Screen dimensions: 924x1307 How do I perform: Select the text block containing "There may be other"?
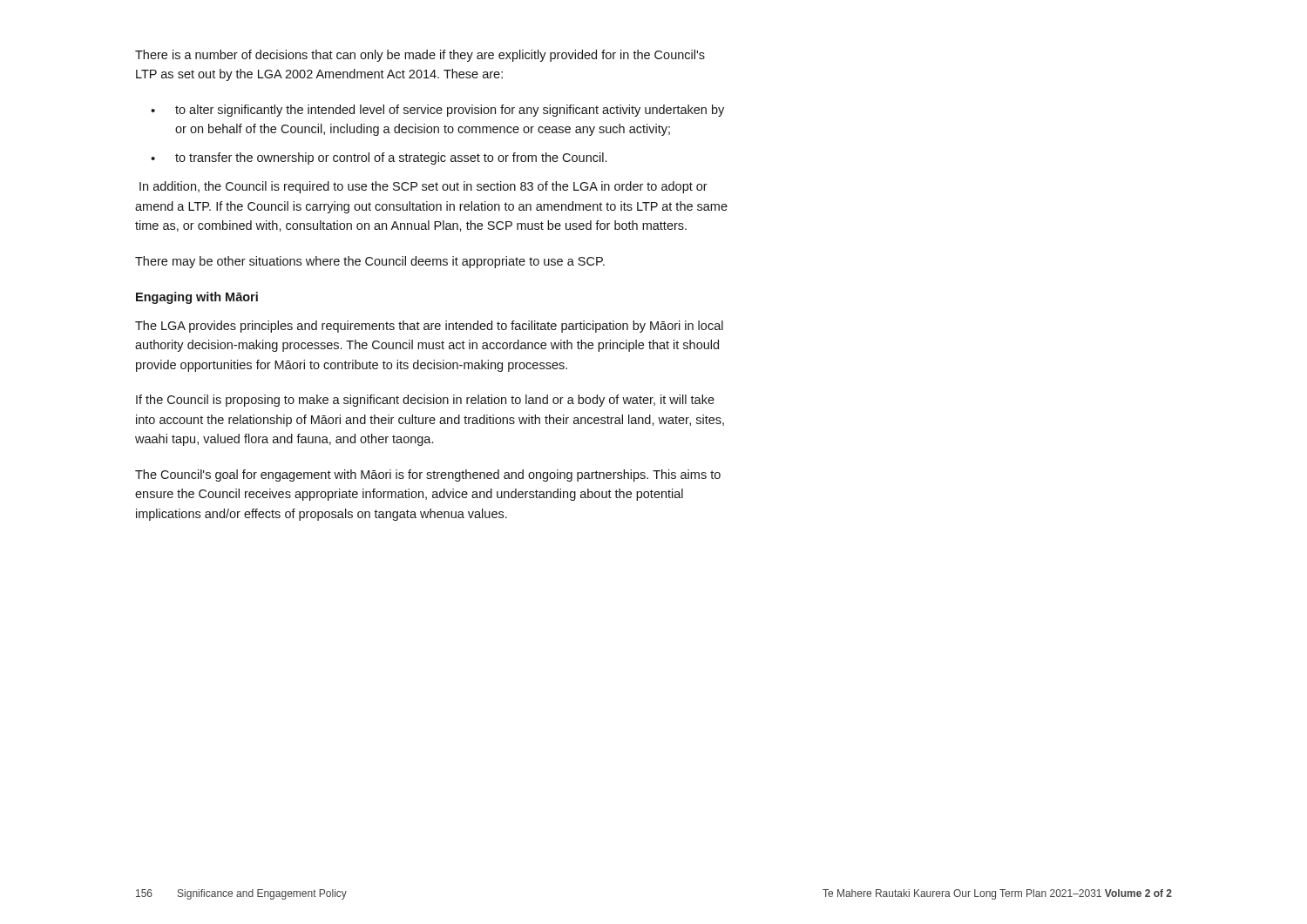click(370, 261)
